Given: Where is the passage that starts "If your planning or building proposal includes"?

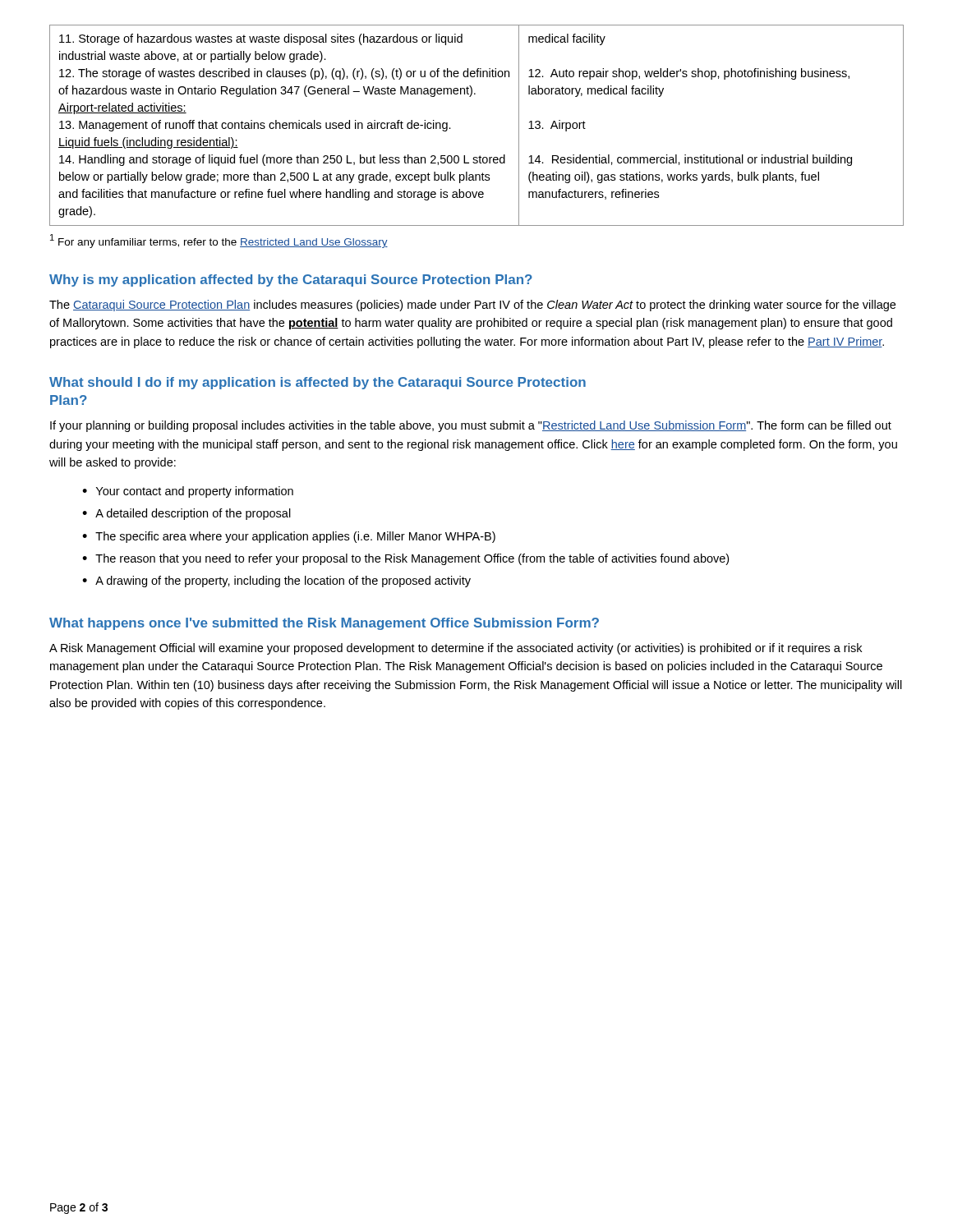Looking at the screenshot, I should point(473,444).
